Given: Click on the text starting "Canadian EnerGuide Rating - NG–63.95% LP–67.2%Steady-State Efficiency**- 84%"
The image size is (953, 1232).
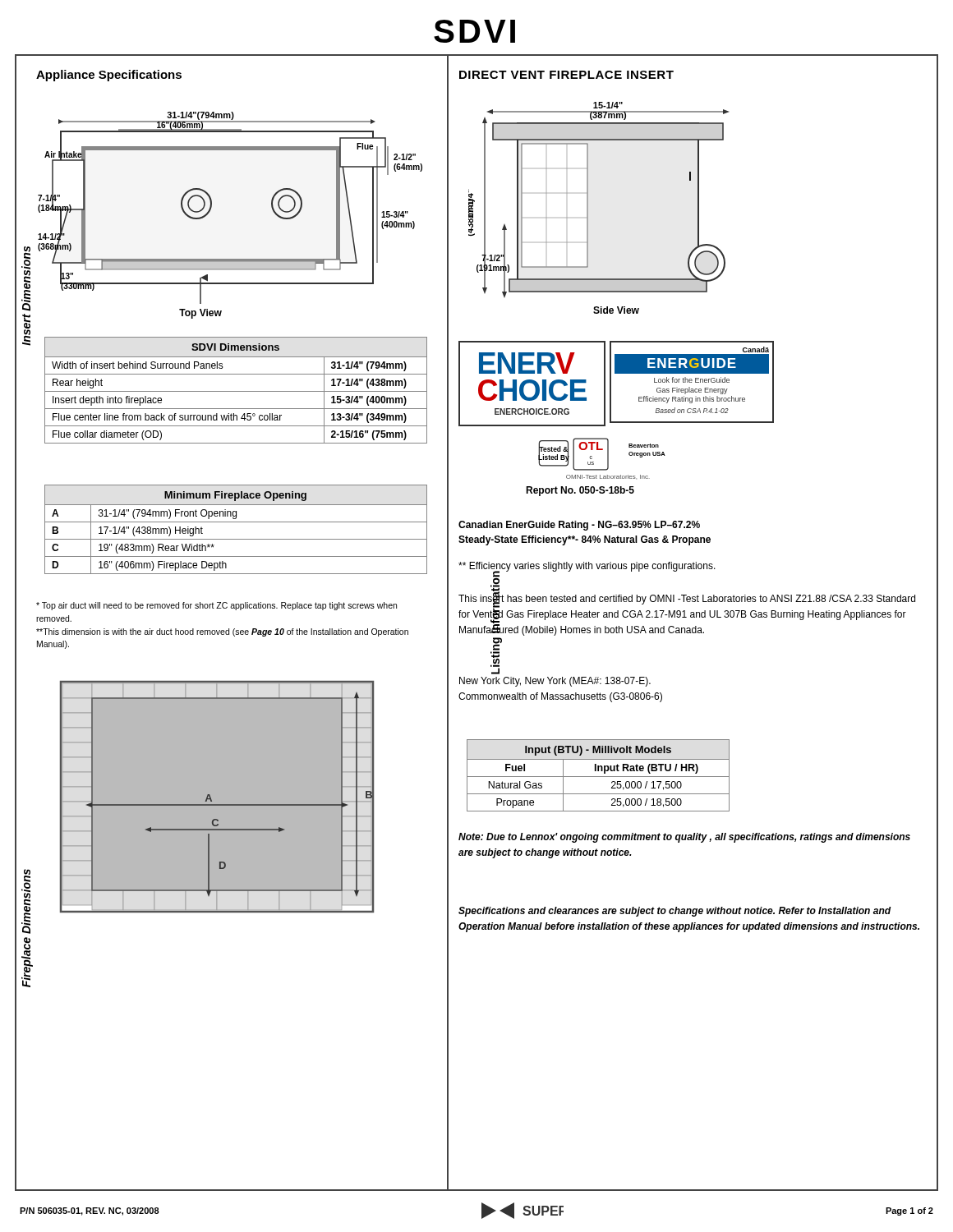Looking at the screenshot, I should (x=585, y=532).
